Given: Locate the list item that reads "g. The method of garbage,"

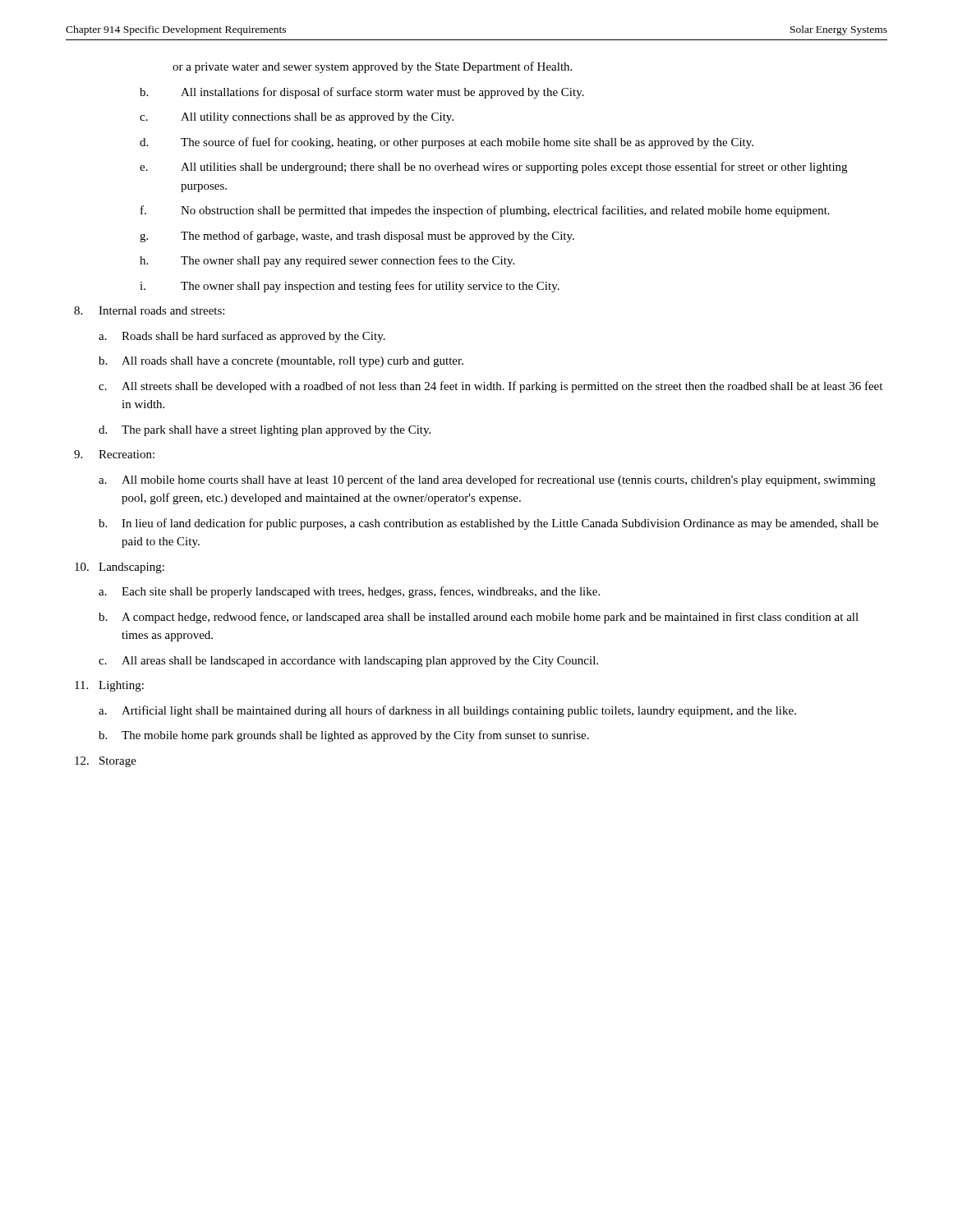Looking at the screenshot, I should 509,236.
